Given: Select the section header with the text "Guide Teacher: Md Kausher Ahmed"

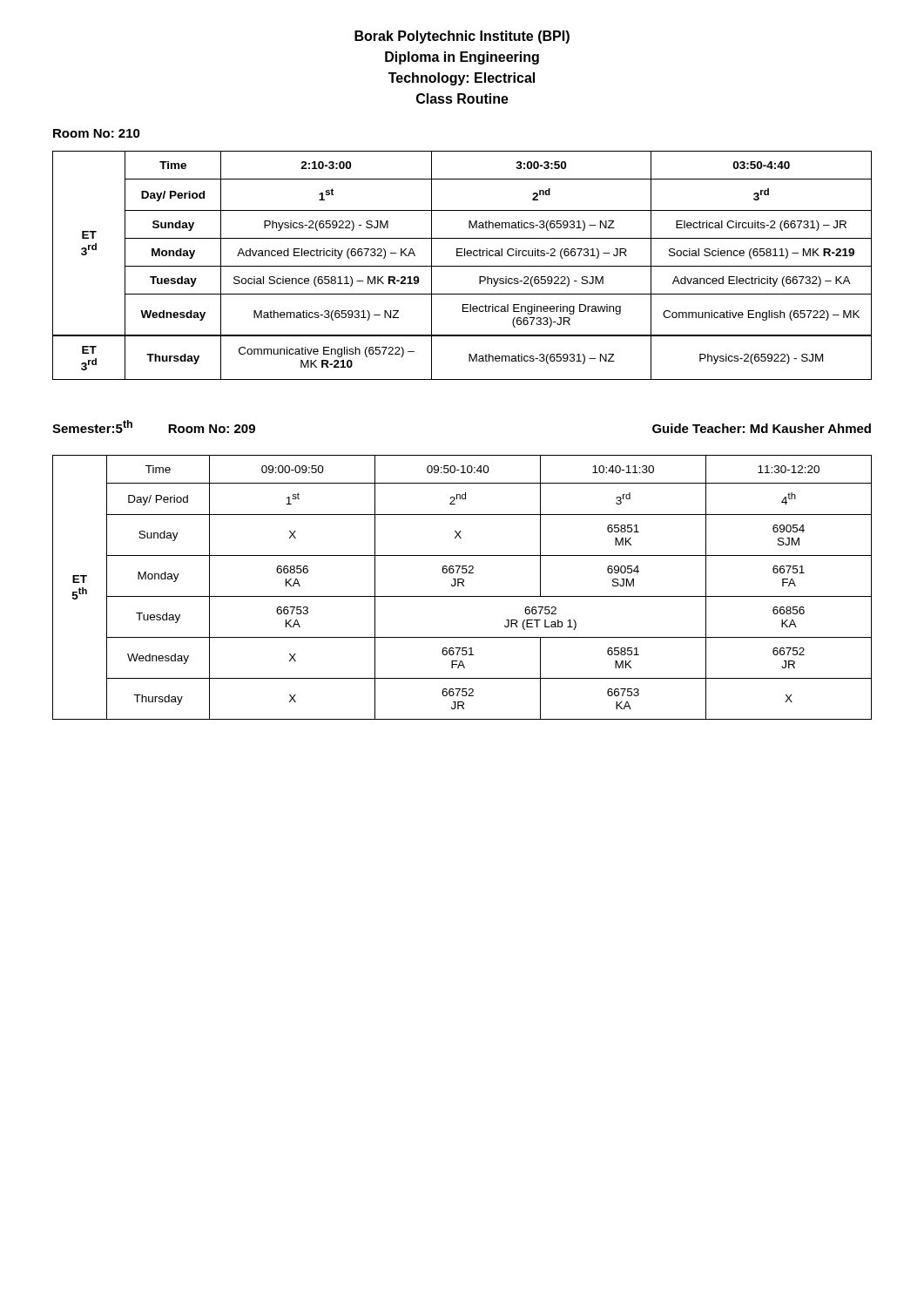Looking at the screenshot, I should [762, 428].
